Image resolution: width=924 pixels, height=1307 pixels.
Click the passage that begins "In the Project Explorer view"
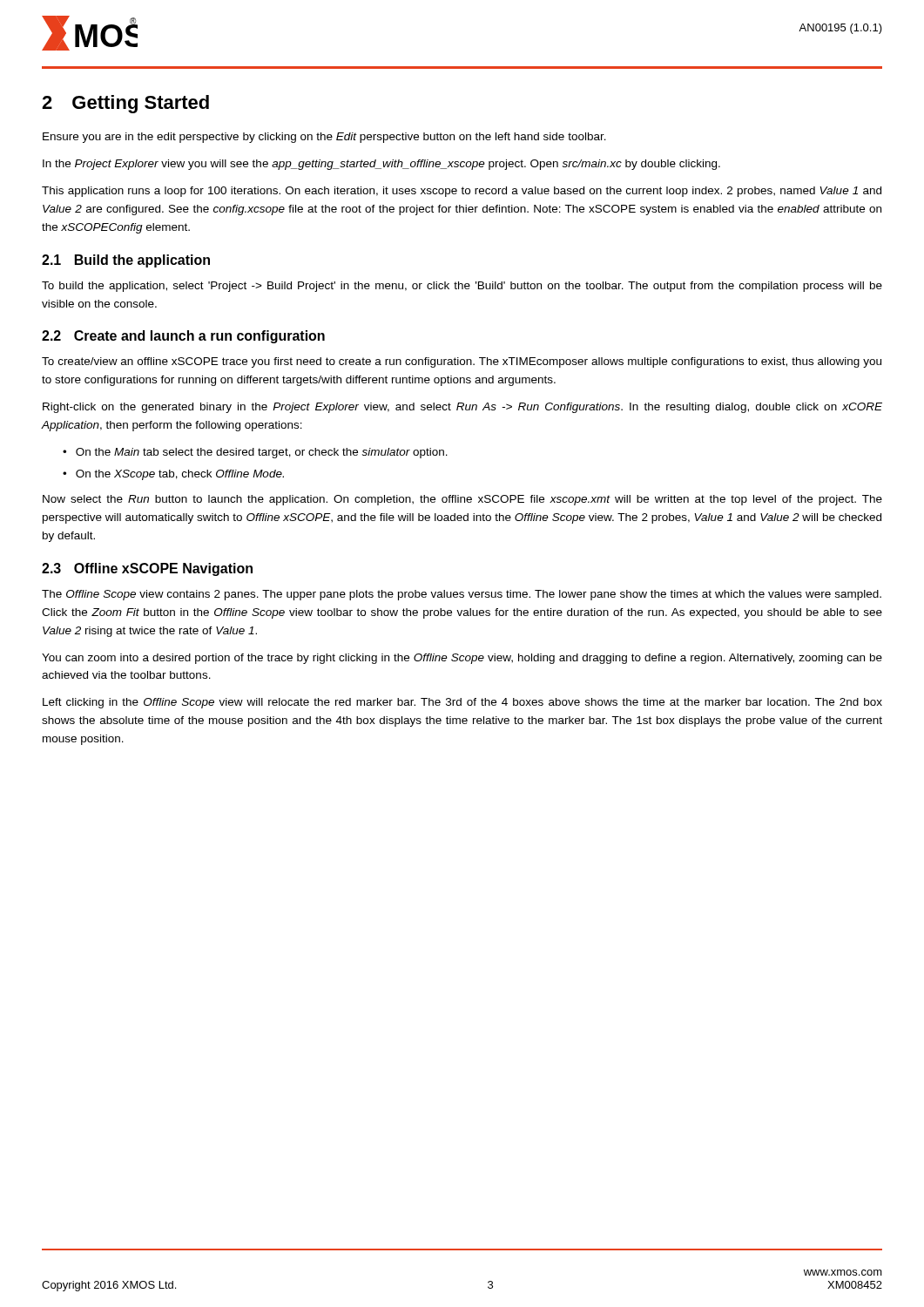click(x=381, y=163)
